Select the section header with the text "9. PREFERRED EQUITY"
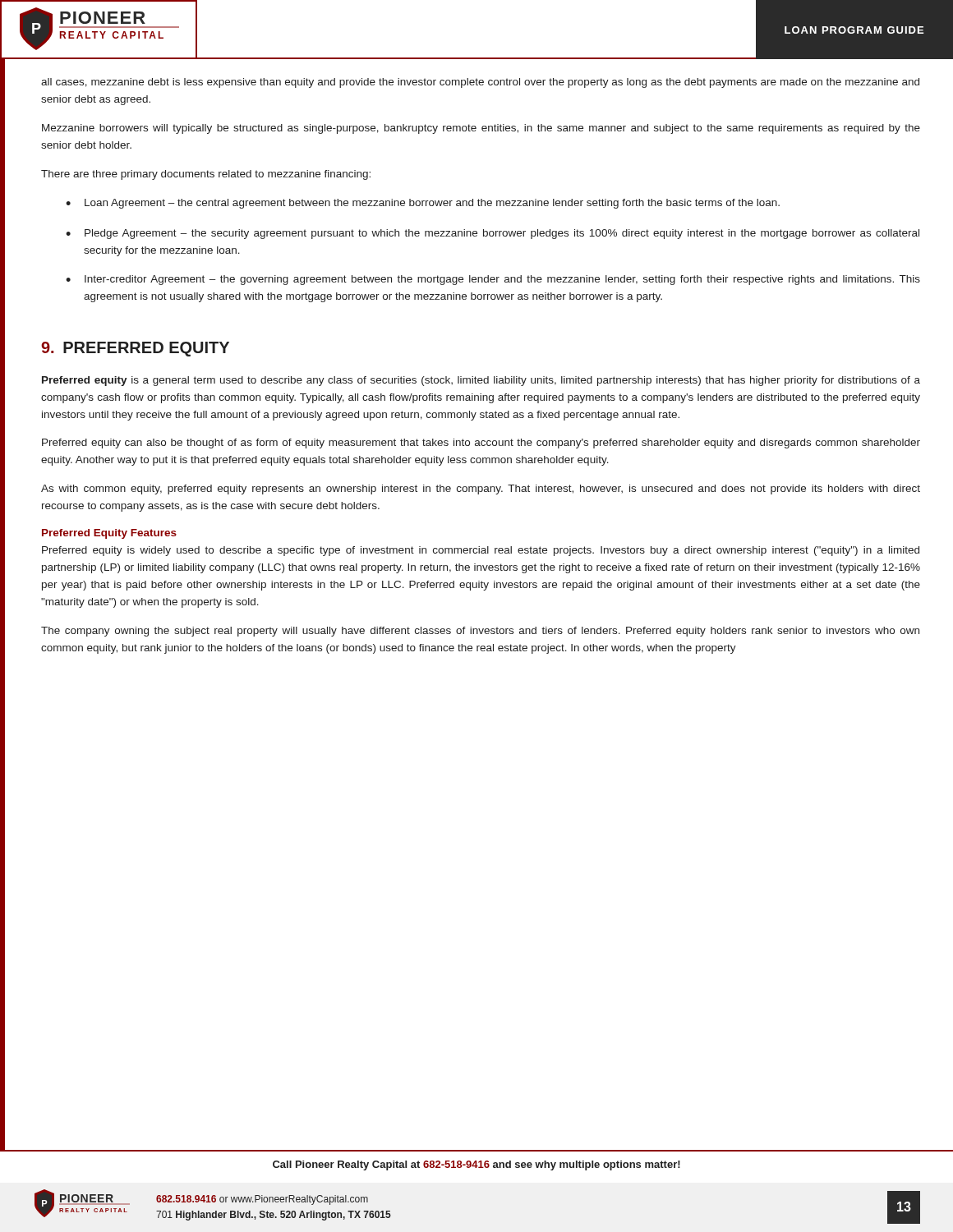Screen dimensions: 1232x953 [135, 347]
